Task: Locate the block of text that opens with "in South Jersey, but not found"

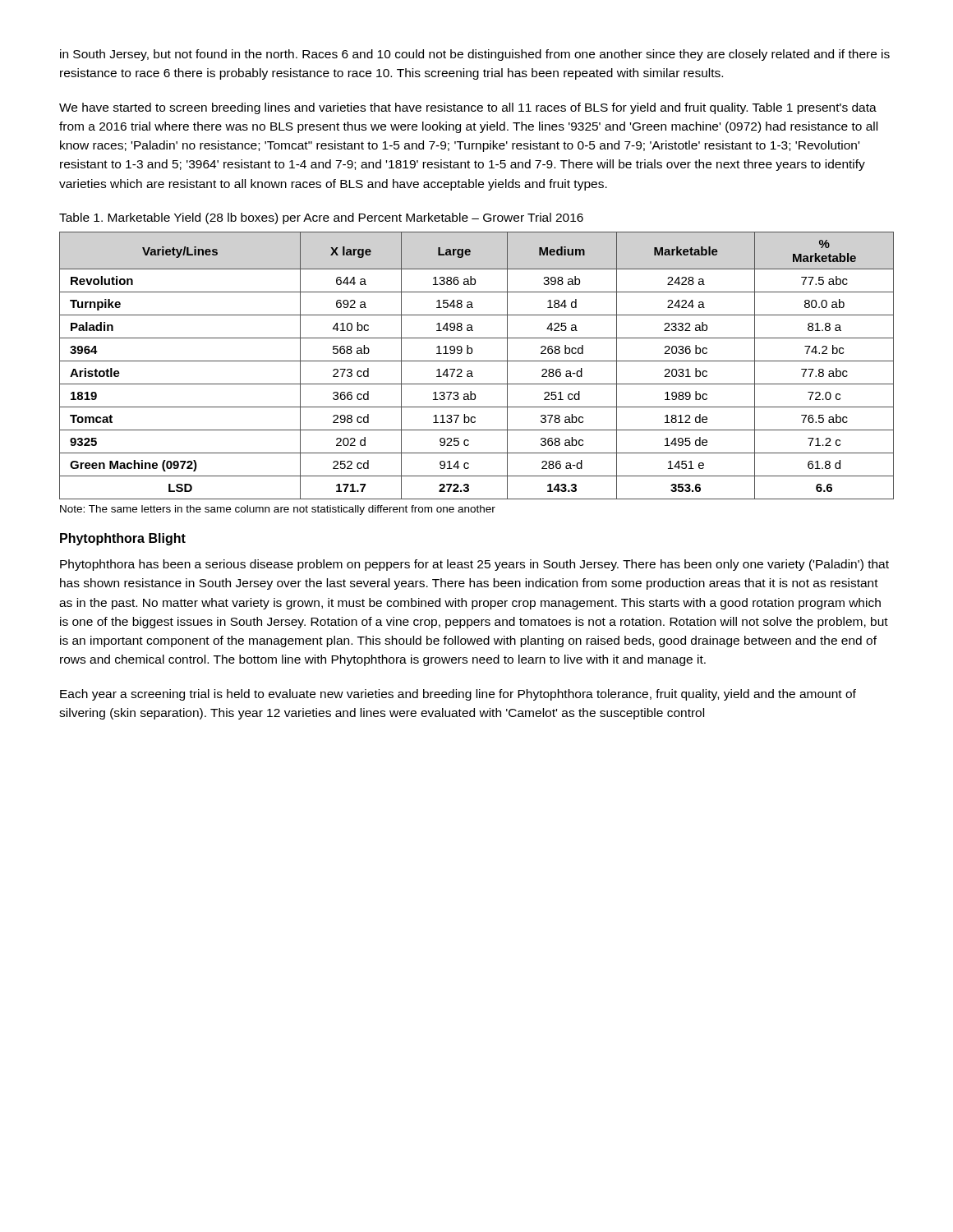Action: coord(475,63)
